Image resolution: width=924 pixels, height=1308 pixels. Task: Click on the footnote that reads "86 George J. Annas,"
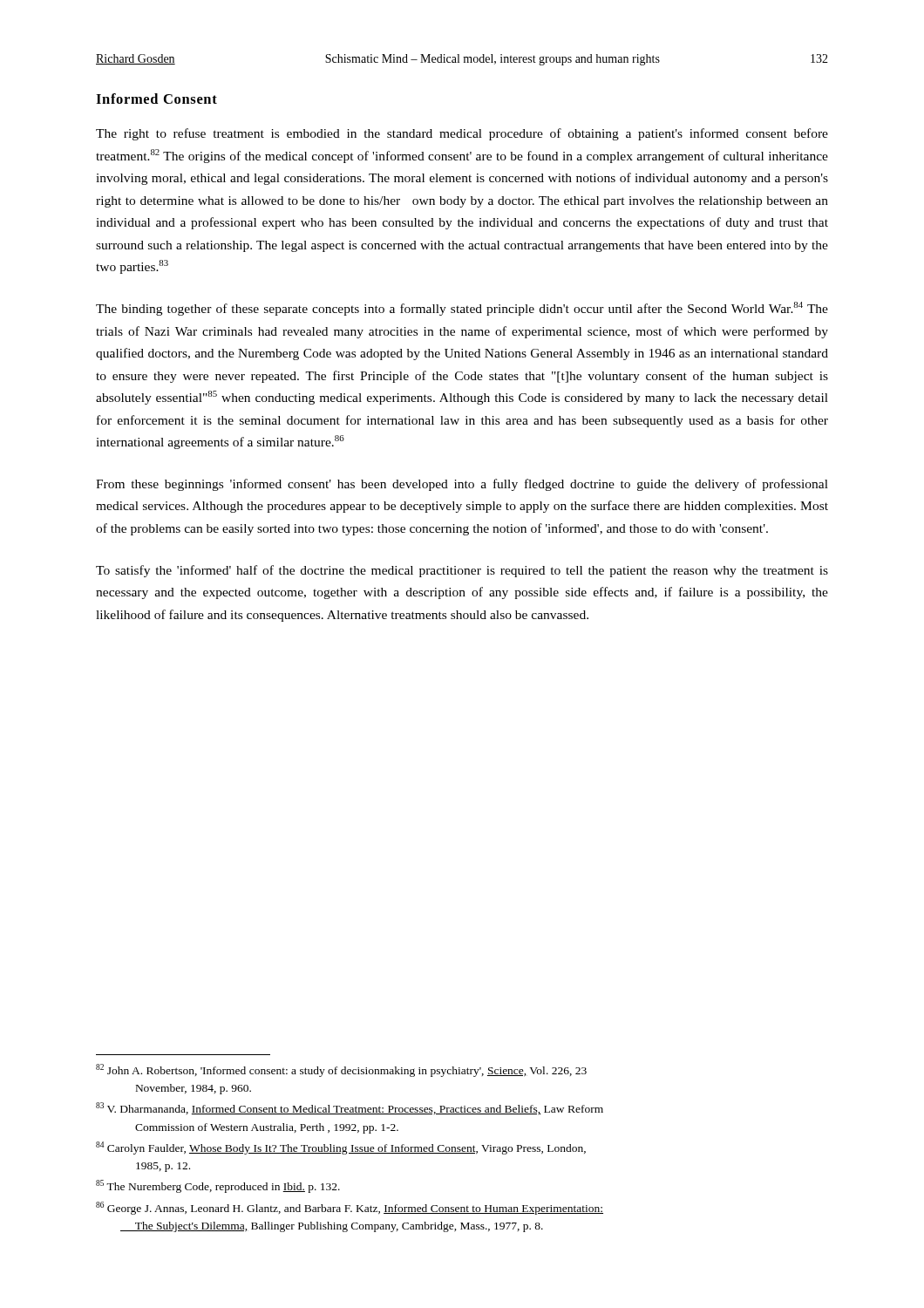[462, 1217]
